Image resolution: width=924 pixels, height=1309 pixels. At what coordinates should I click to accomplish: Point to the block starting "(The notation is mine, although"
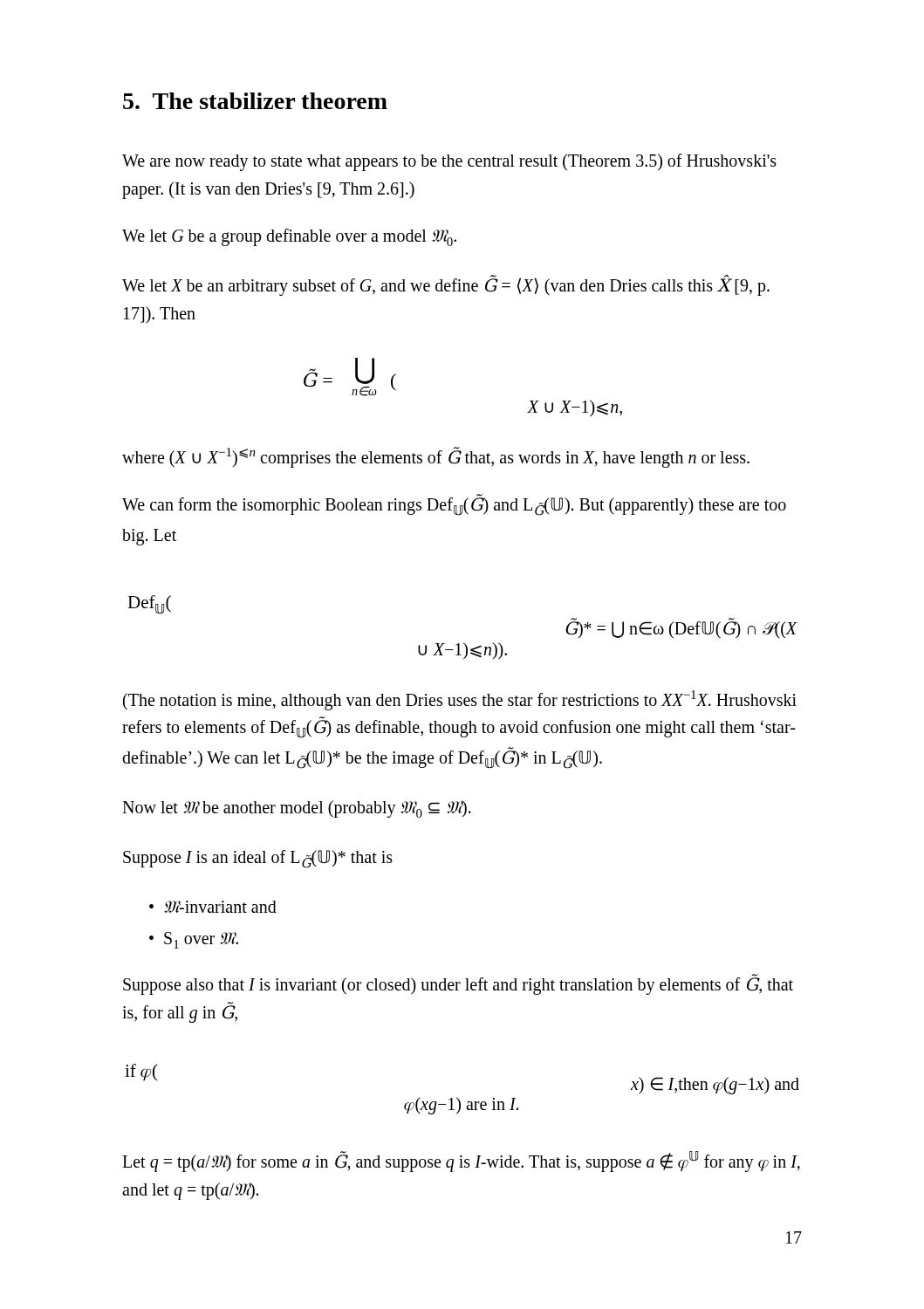(459, 729)
